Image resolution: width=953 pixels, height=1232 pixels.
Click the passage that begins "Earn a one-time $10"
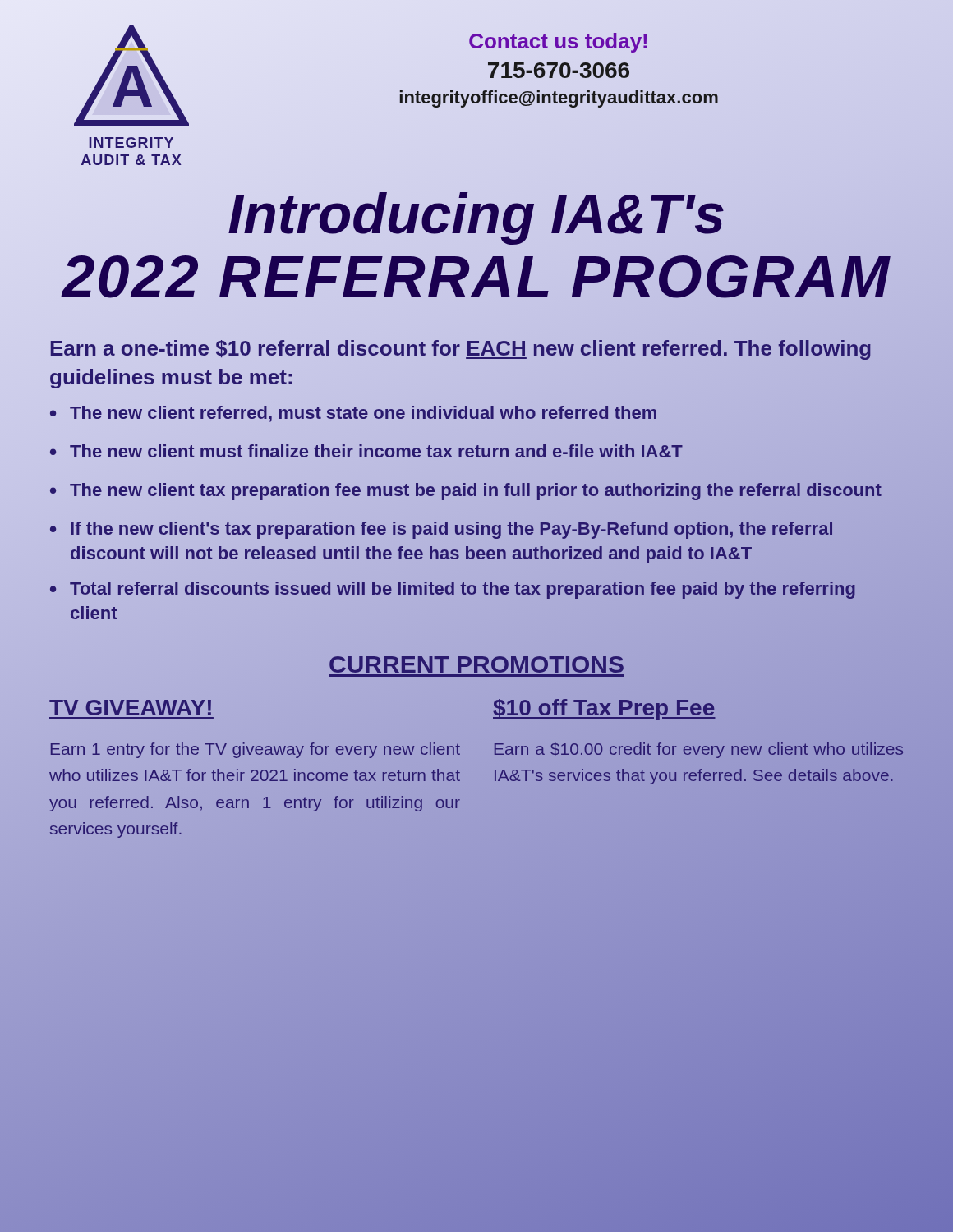pos(461,363)
